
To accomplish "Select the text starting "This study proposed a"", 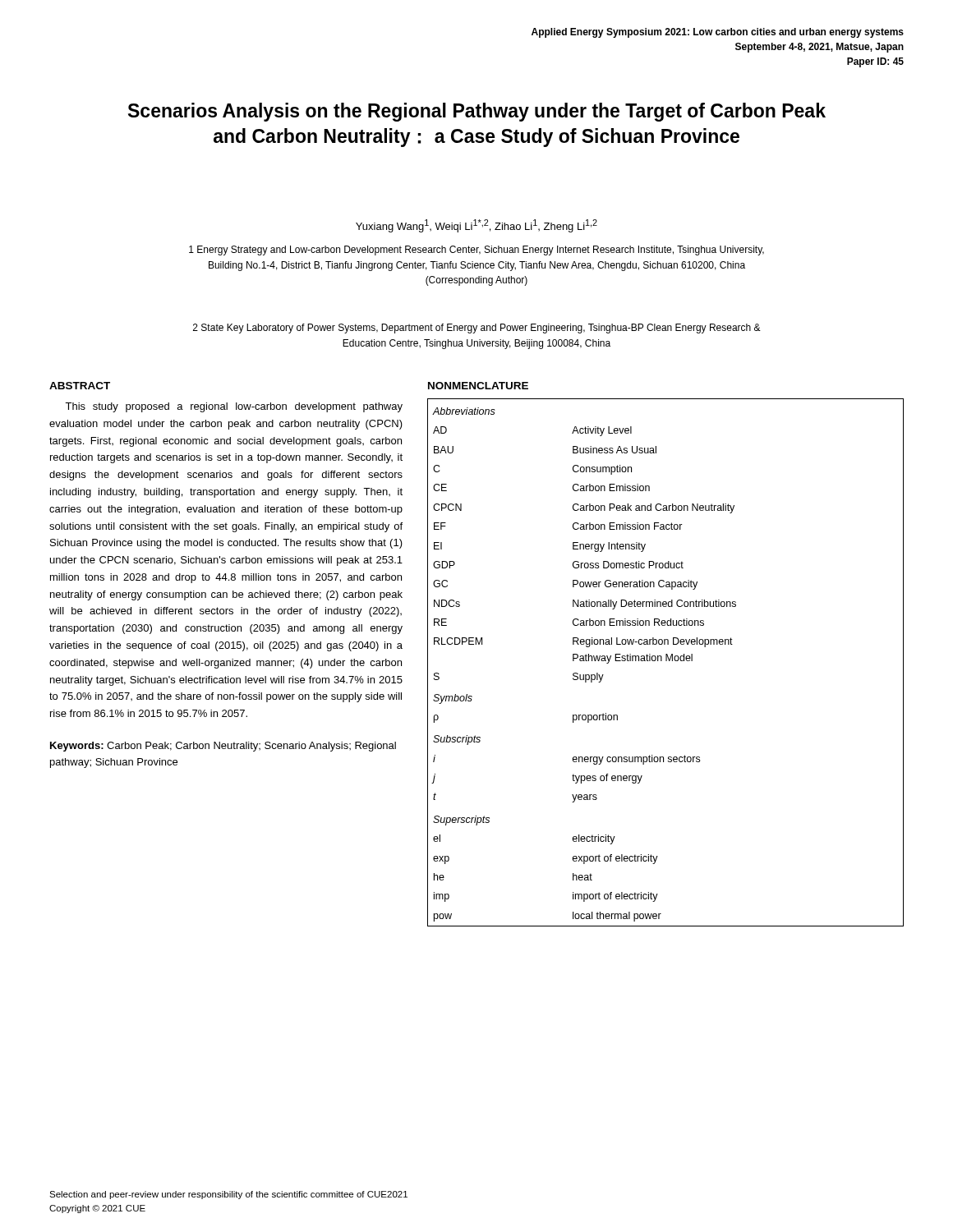I will tap(226, 561).
